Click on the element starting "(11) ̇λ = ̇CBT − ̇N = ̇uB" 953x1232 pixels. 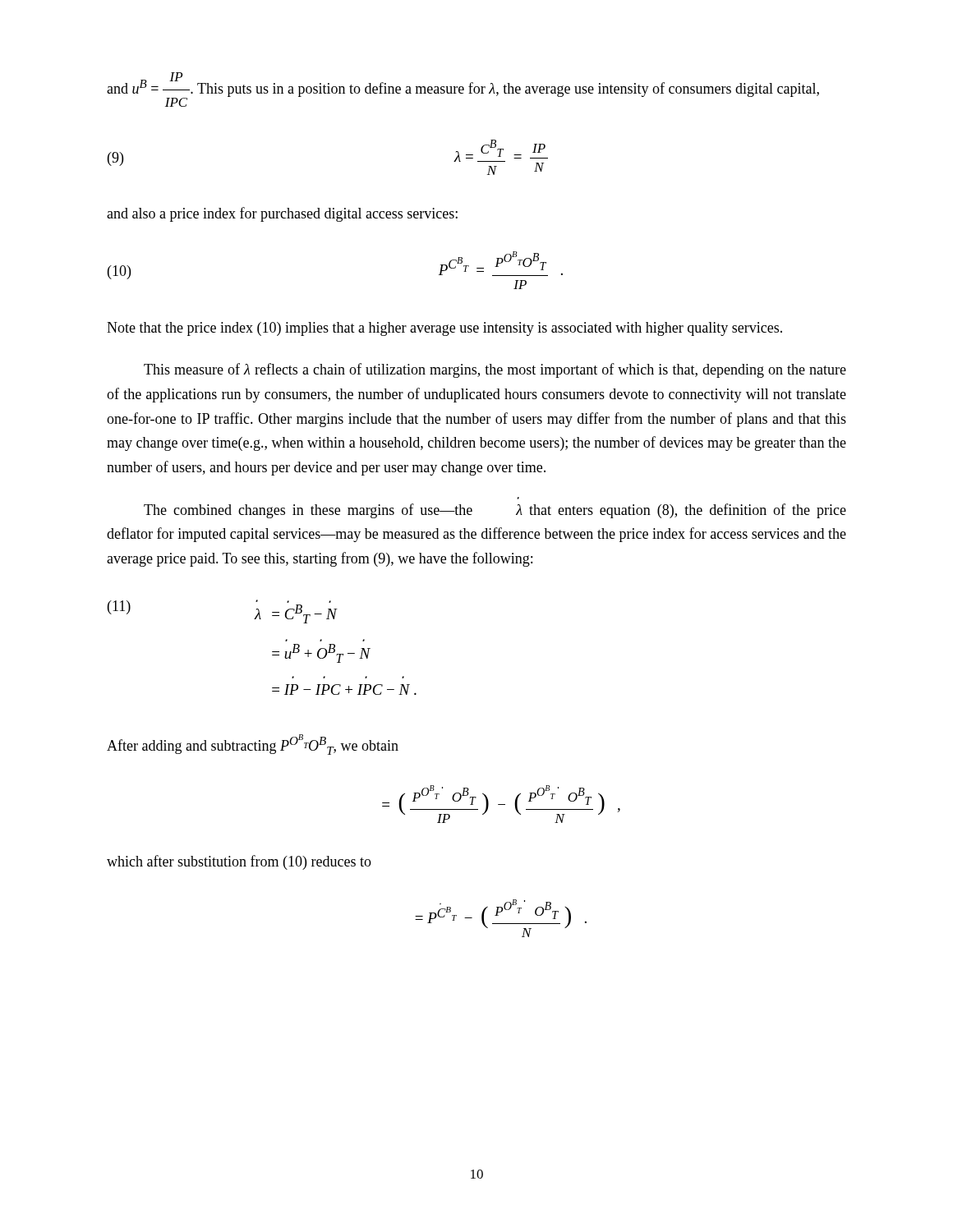click(122, 611)
